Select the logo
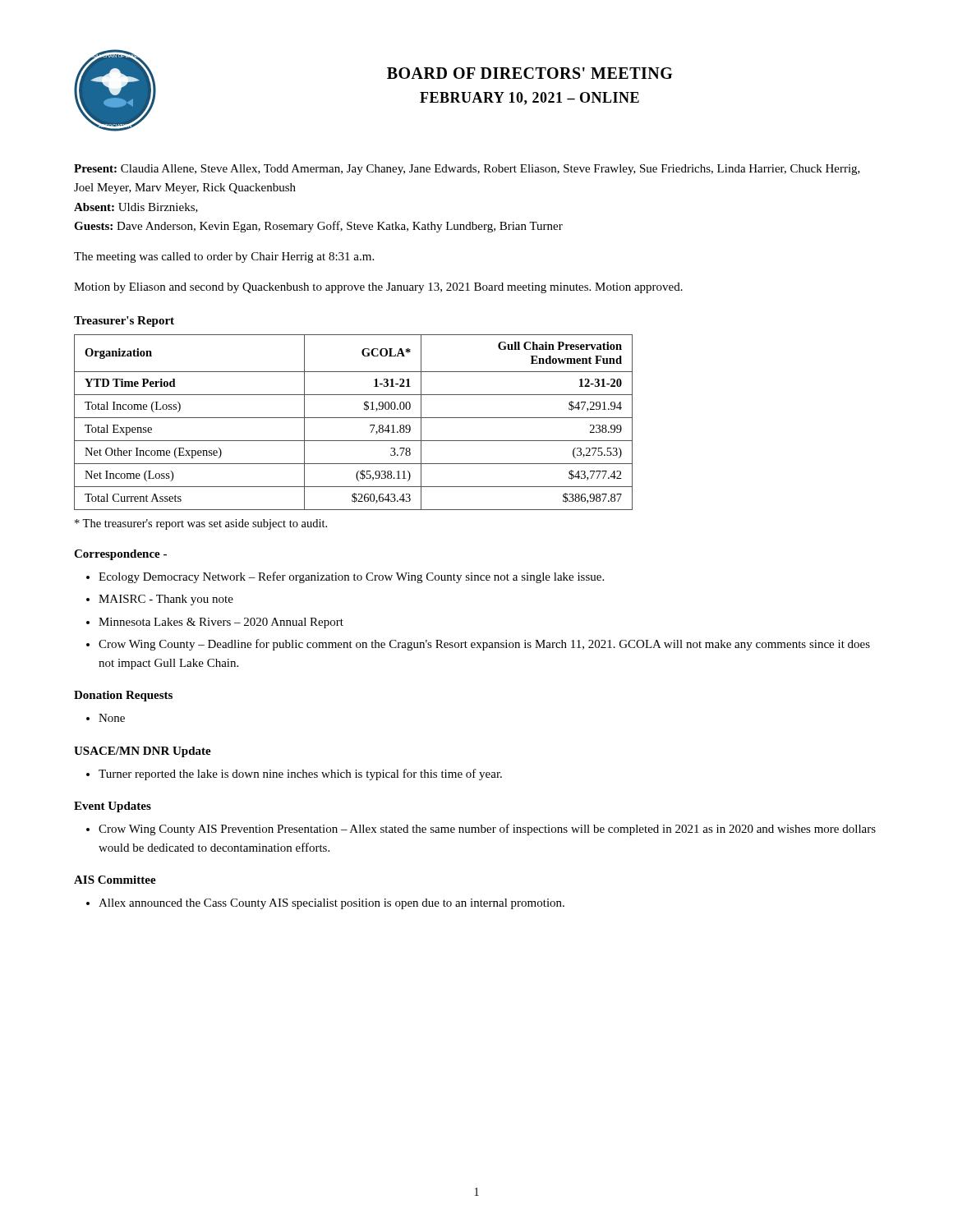The image size is (953, 1232). pyautogui.click(x=119, y=92)
